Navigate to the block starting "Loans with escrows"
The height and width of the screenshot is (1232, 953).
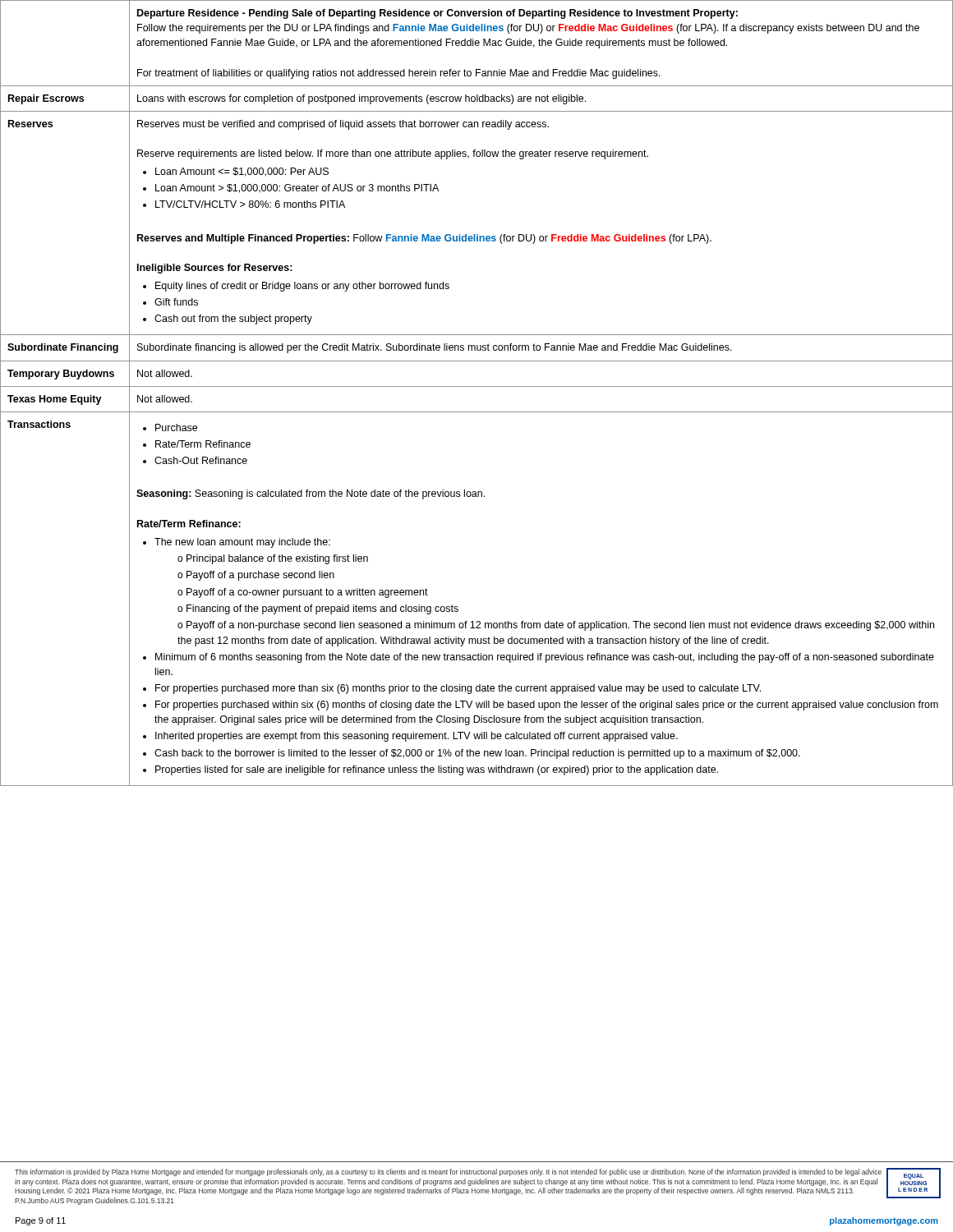(x=362, y=98)
